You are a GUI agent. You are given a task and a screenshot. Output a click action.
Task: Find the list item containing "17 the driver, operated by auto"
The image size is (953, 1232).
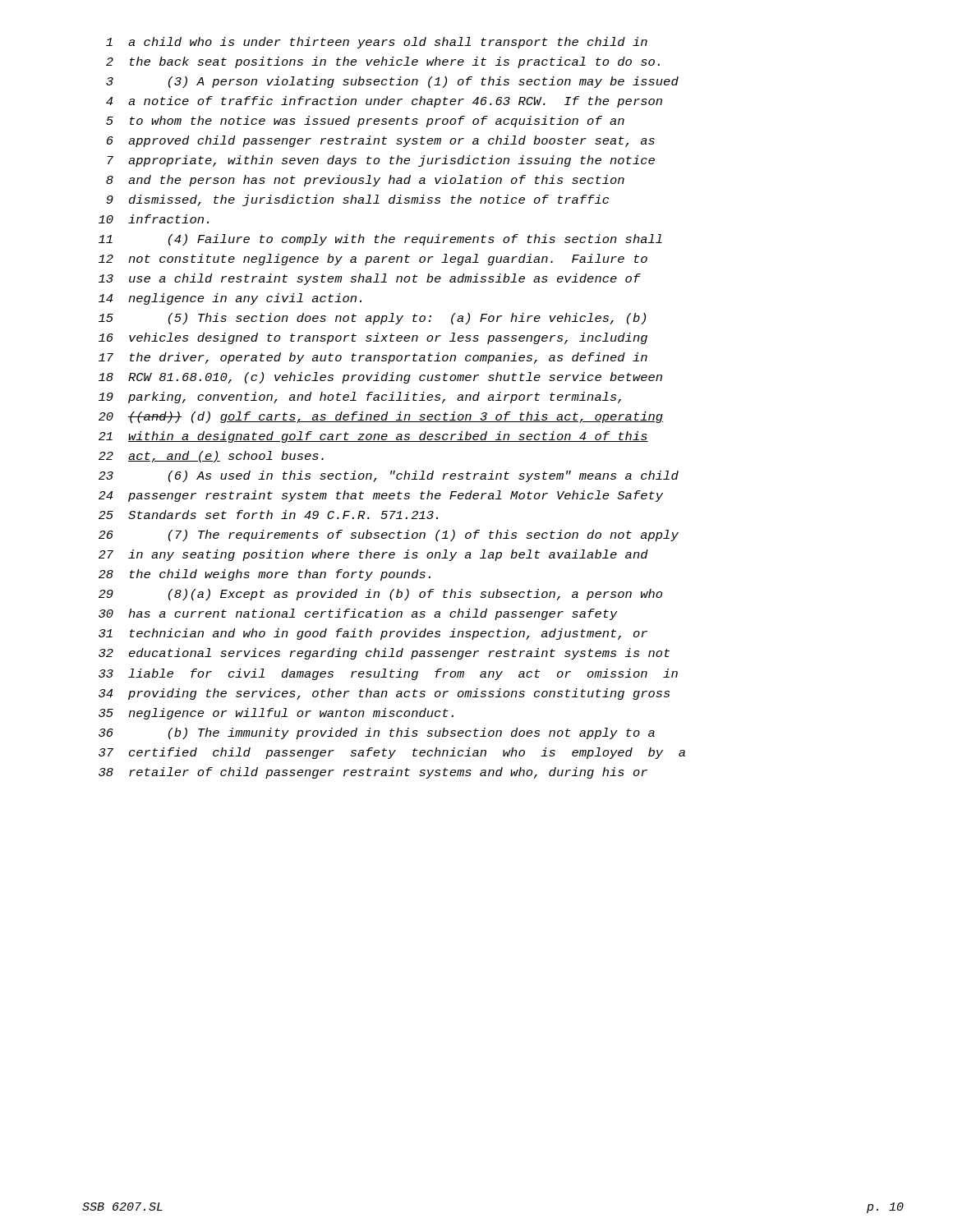click(365, 358)
